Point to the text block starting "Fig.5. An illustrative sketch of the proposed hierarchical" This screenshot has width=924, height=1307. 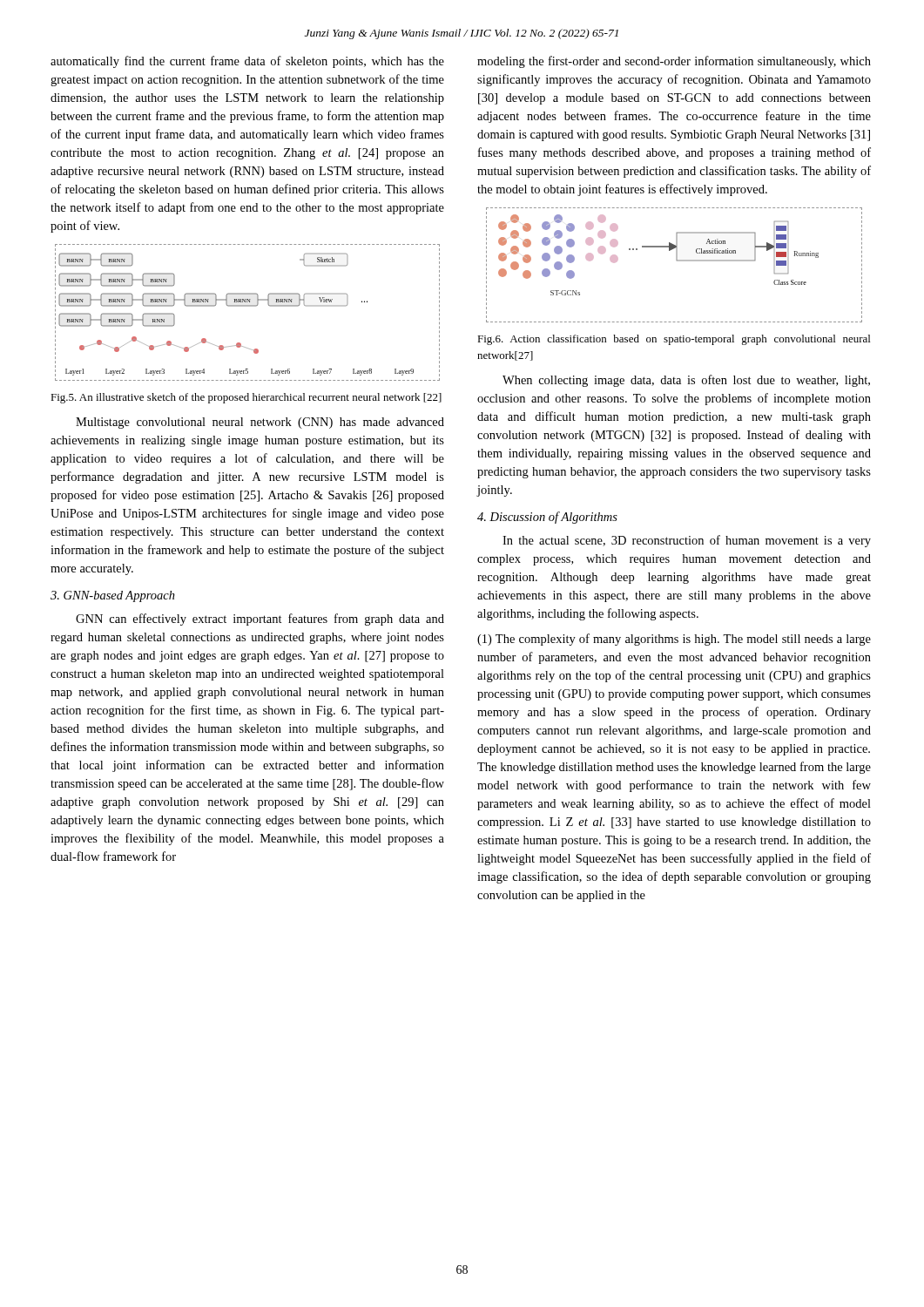(246, 397)
